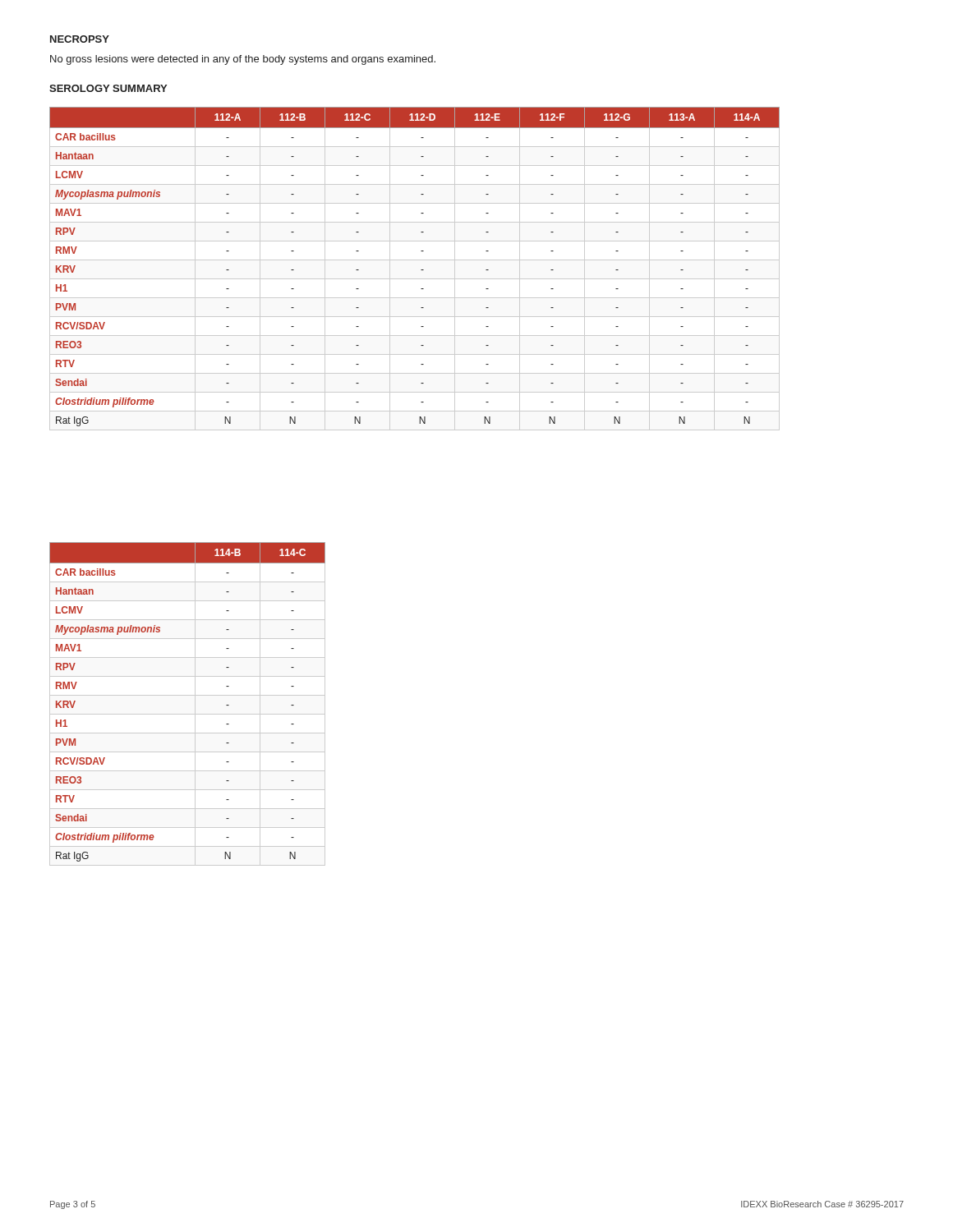Locate the section header that reads "SEROLOGY SUMMARY"
This screenshot has height=1232, width=953.
click(108, 88)
